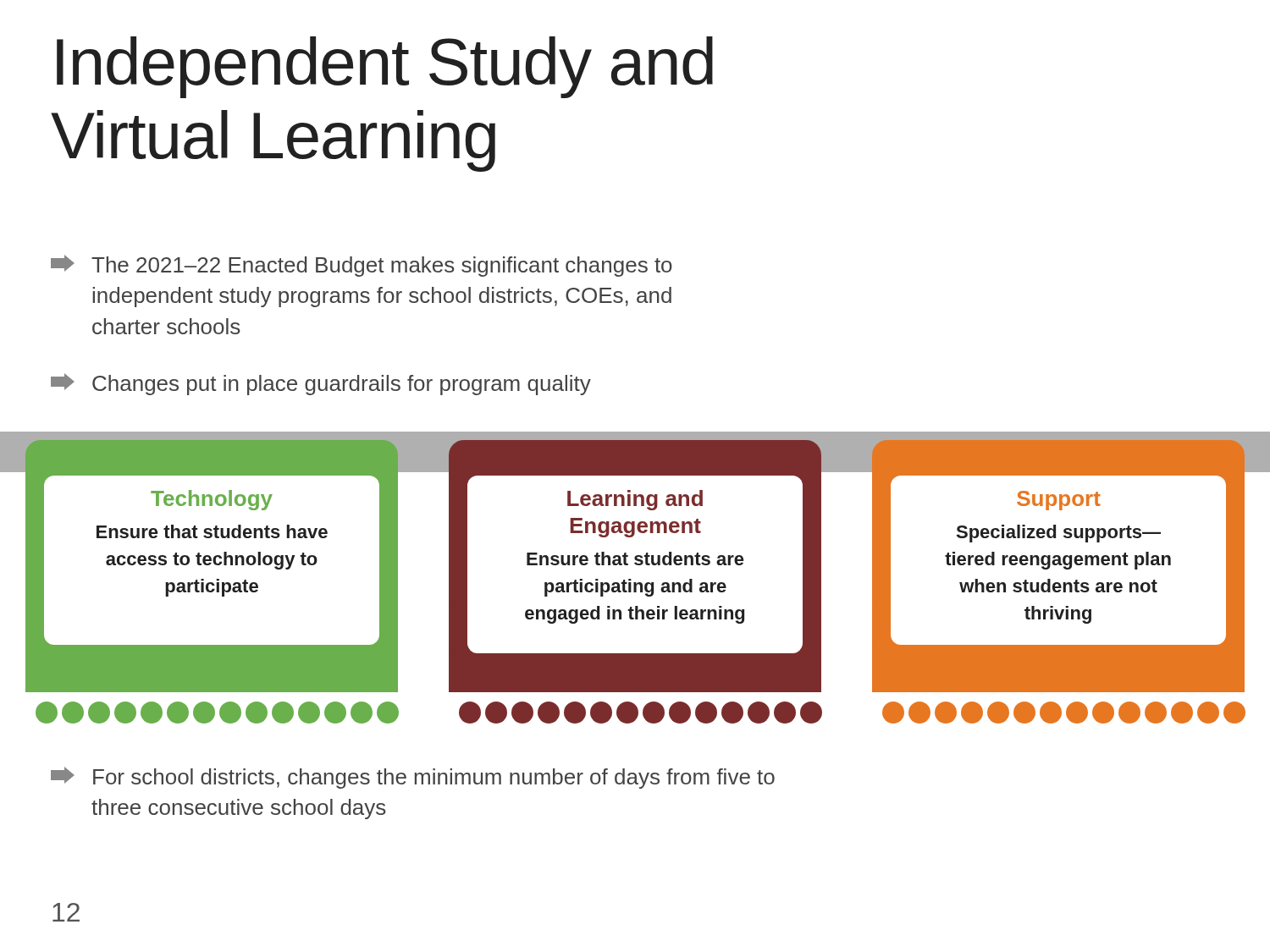
Task: Find the text block starting "The 2021–22 Enacted Budget makes significant"
Action: 398,296
